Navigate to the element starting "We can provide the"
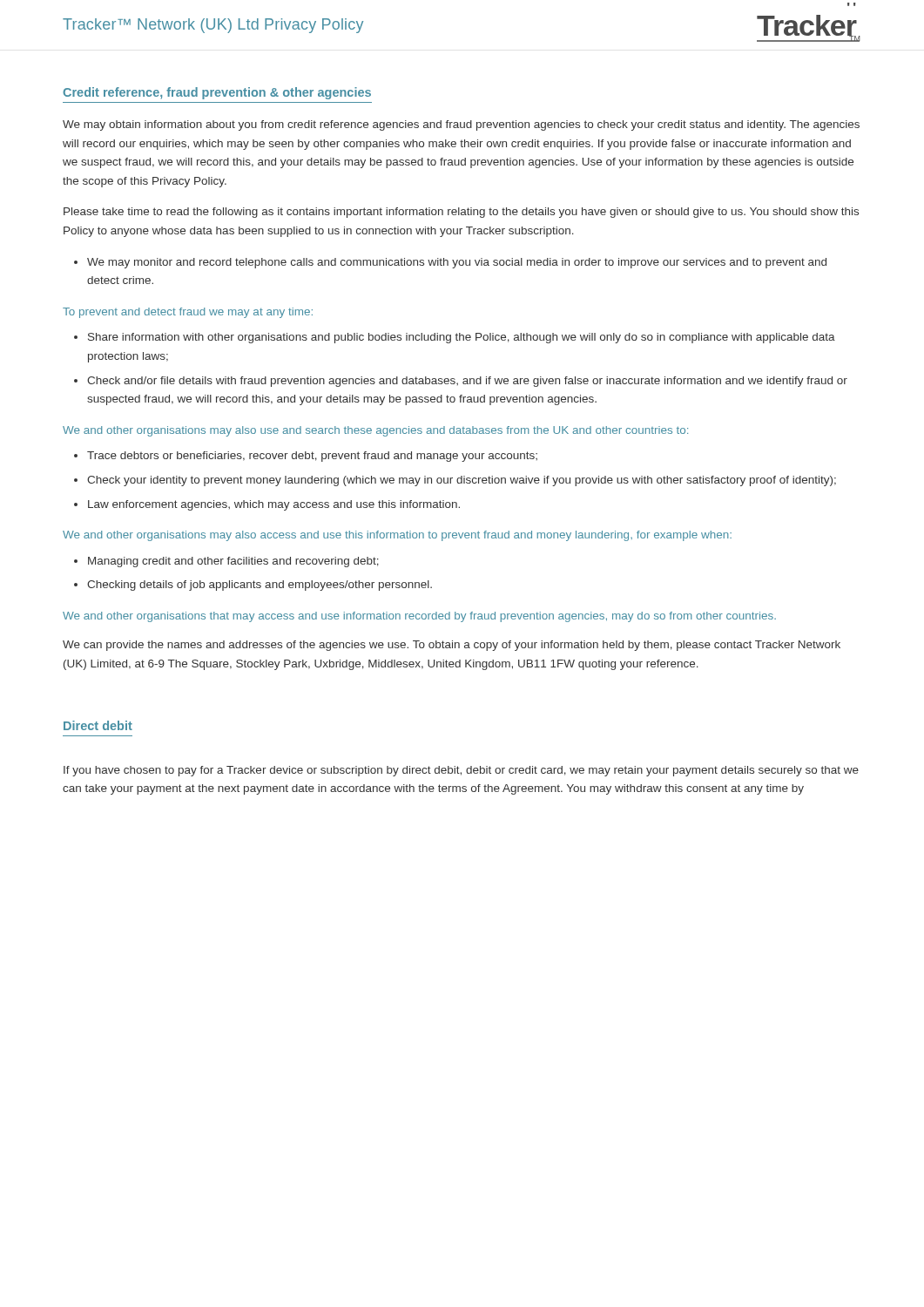 pos(452,654)
